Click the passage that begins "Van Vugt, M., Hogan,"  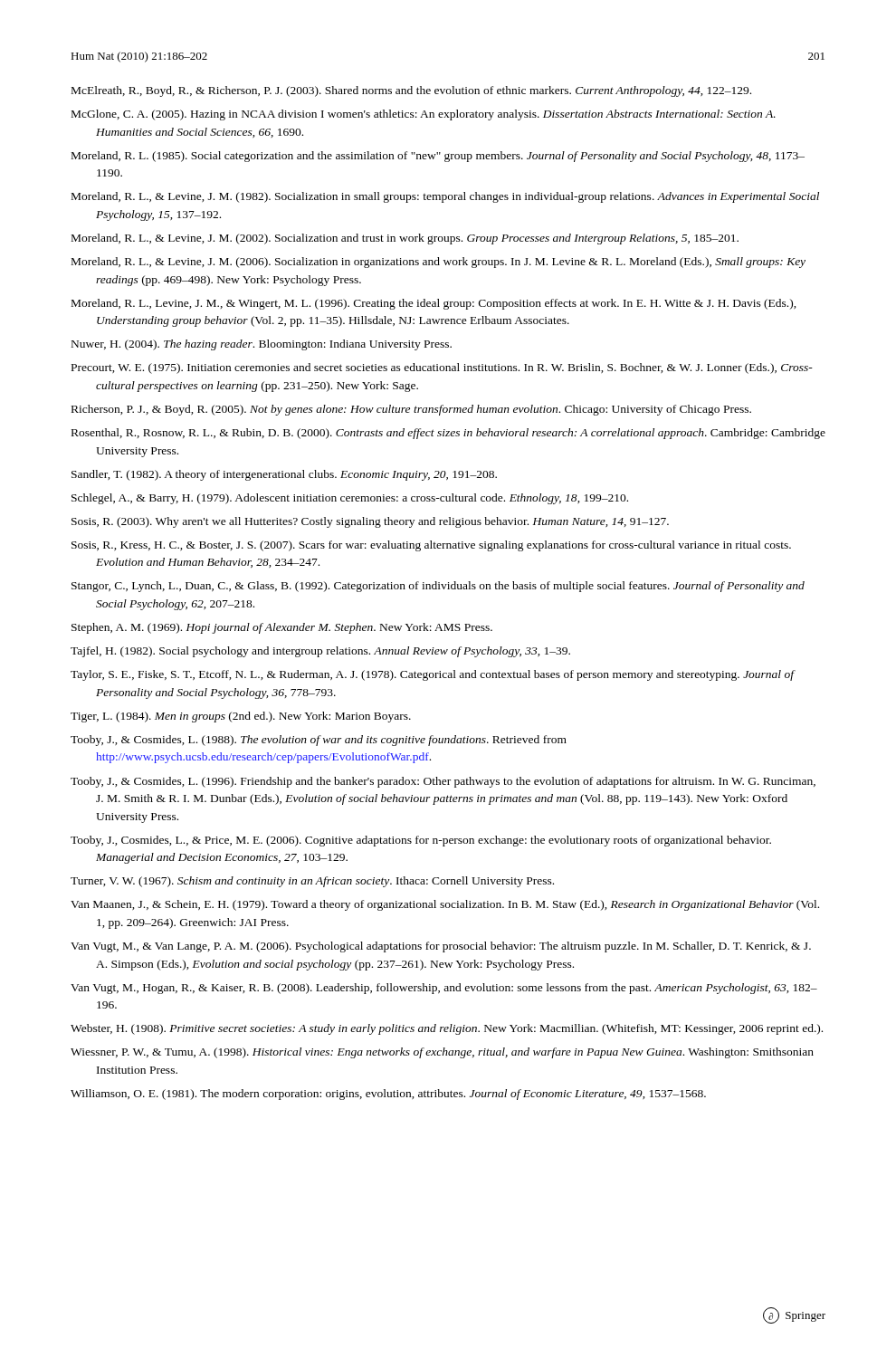444,996
